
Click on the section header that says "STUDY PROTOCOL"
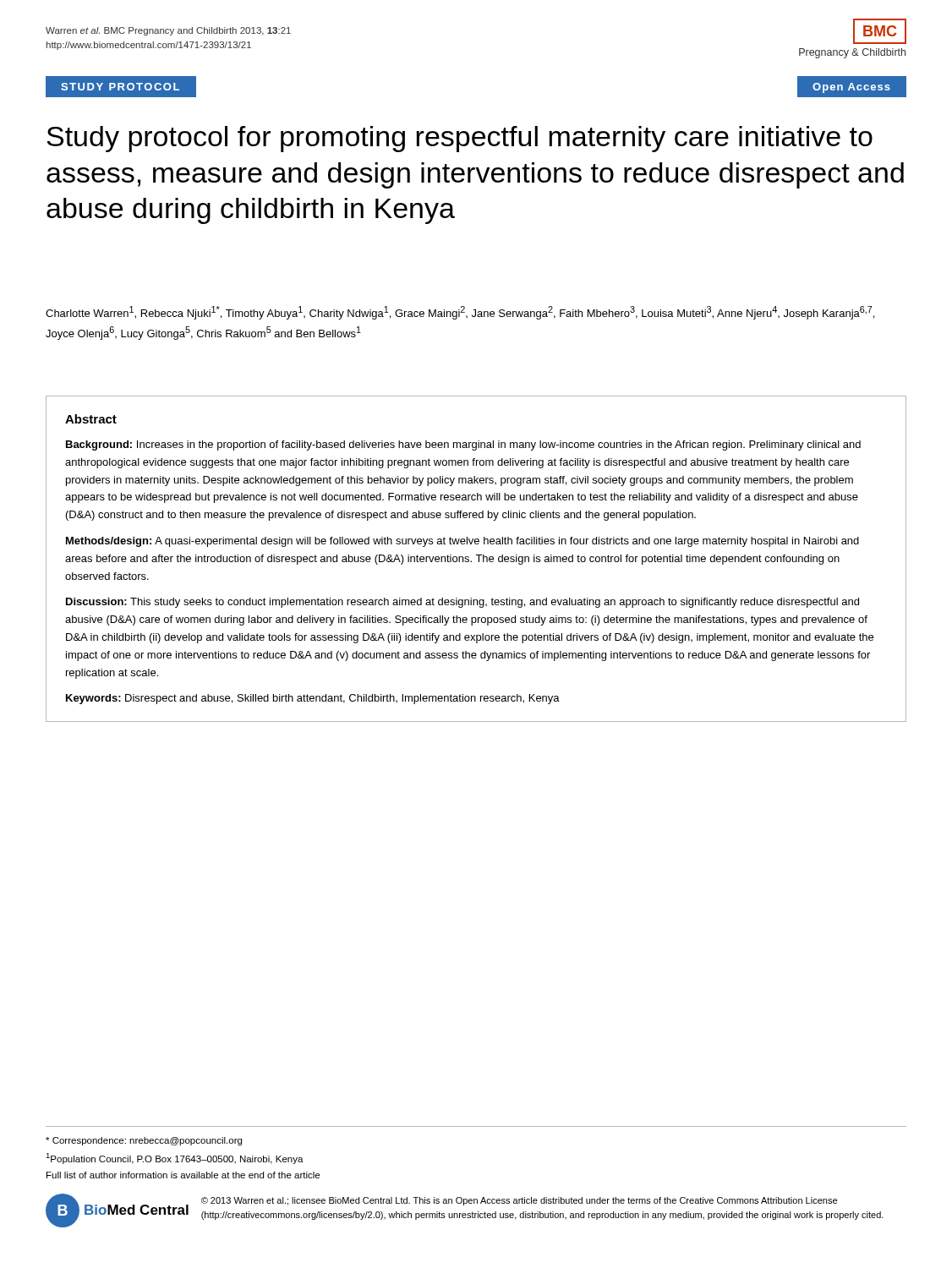click(121, 87)
